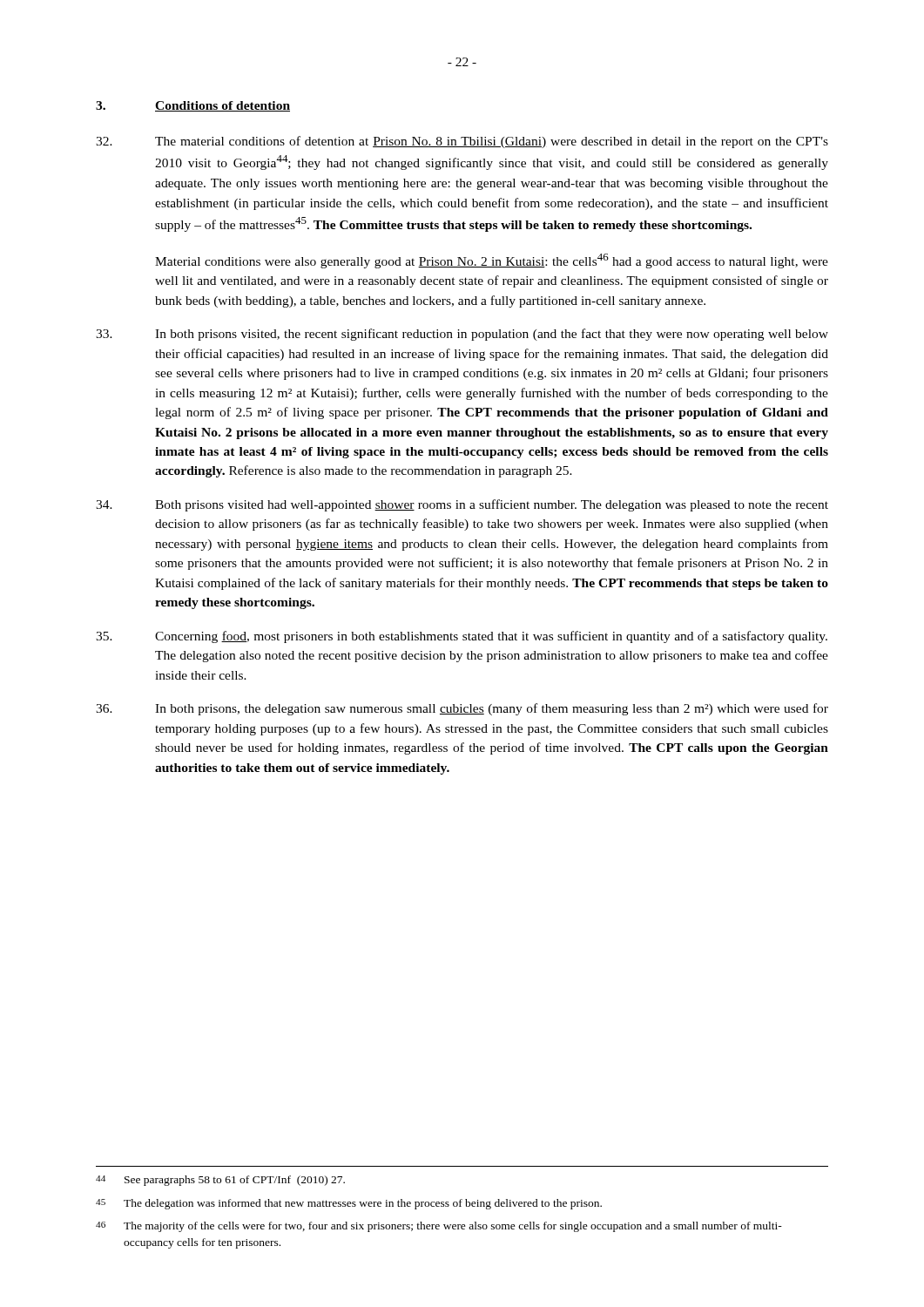Navigate to the text starting "Concerning food, most prisoners in both establishments stated"
The image size is (924, 1307).
pos(462,656)
